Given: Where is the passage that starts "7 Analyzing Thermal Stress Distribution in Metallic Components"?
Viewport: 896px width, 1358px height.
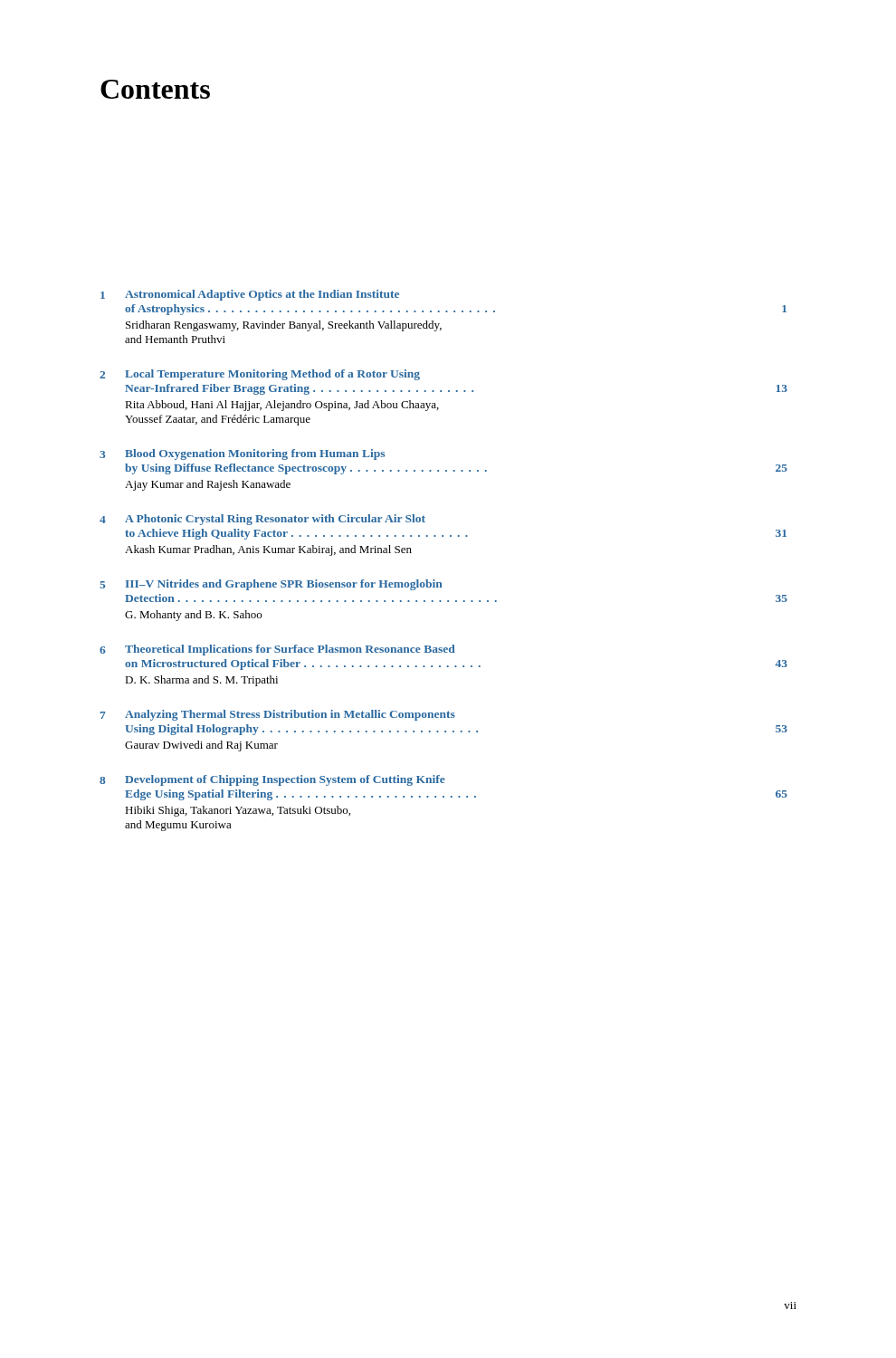Looking at the screenshot, I should click(x=443, y=730).
